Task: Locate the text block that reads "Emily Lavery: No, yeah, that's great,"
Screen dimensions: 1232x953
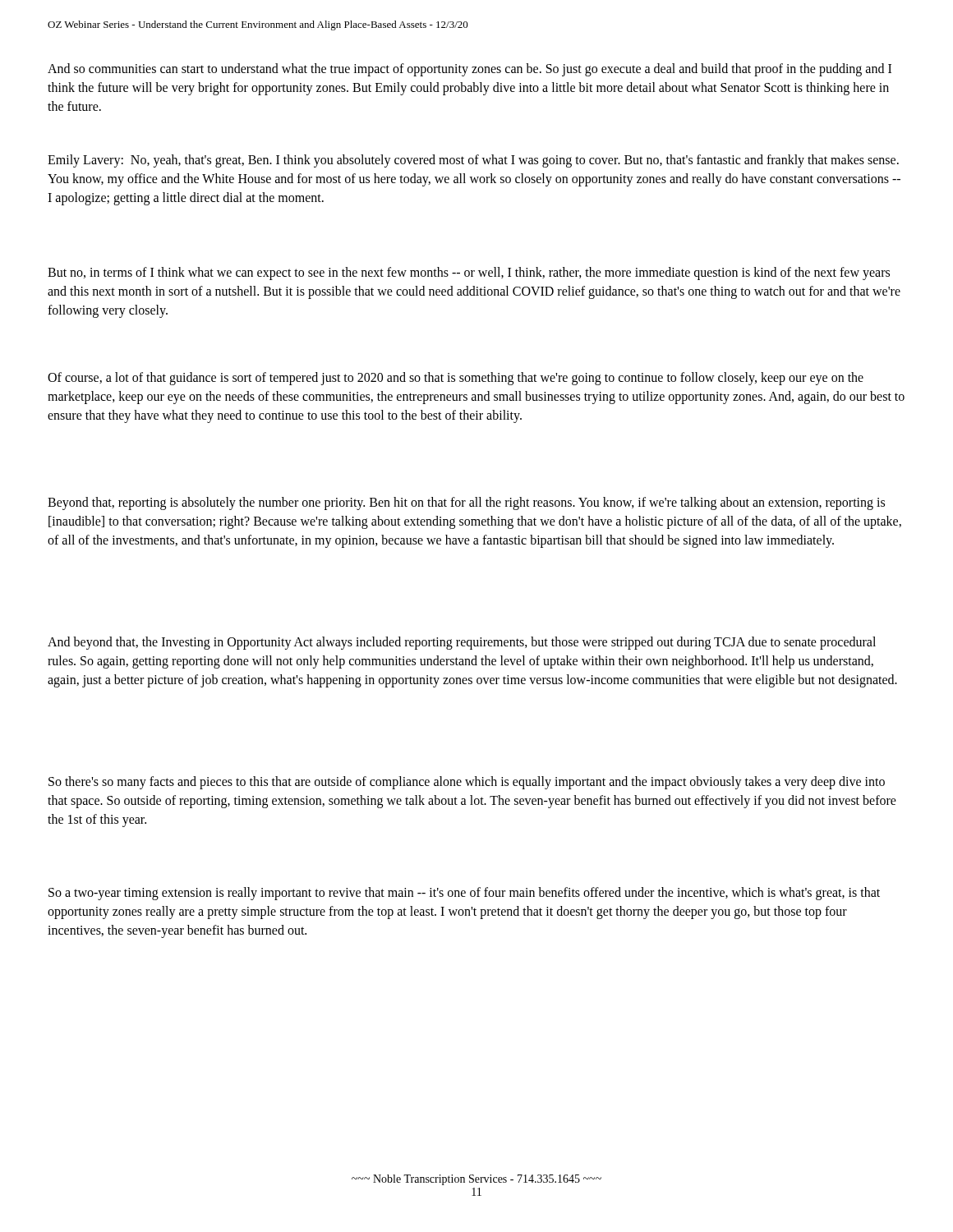Action: coord(474,179)
